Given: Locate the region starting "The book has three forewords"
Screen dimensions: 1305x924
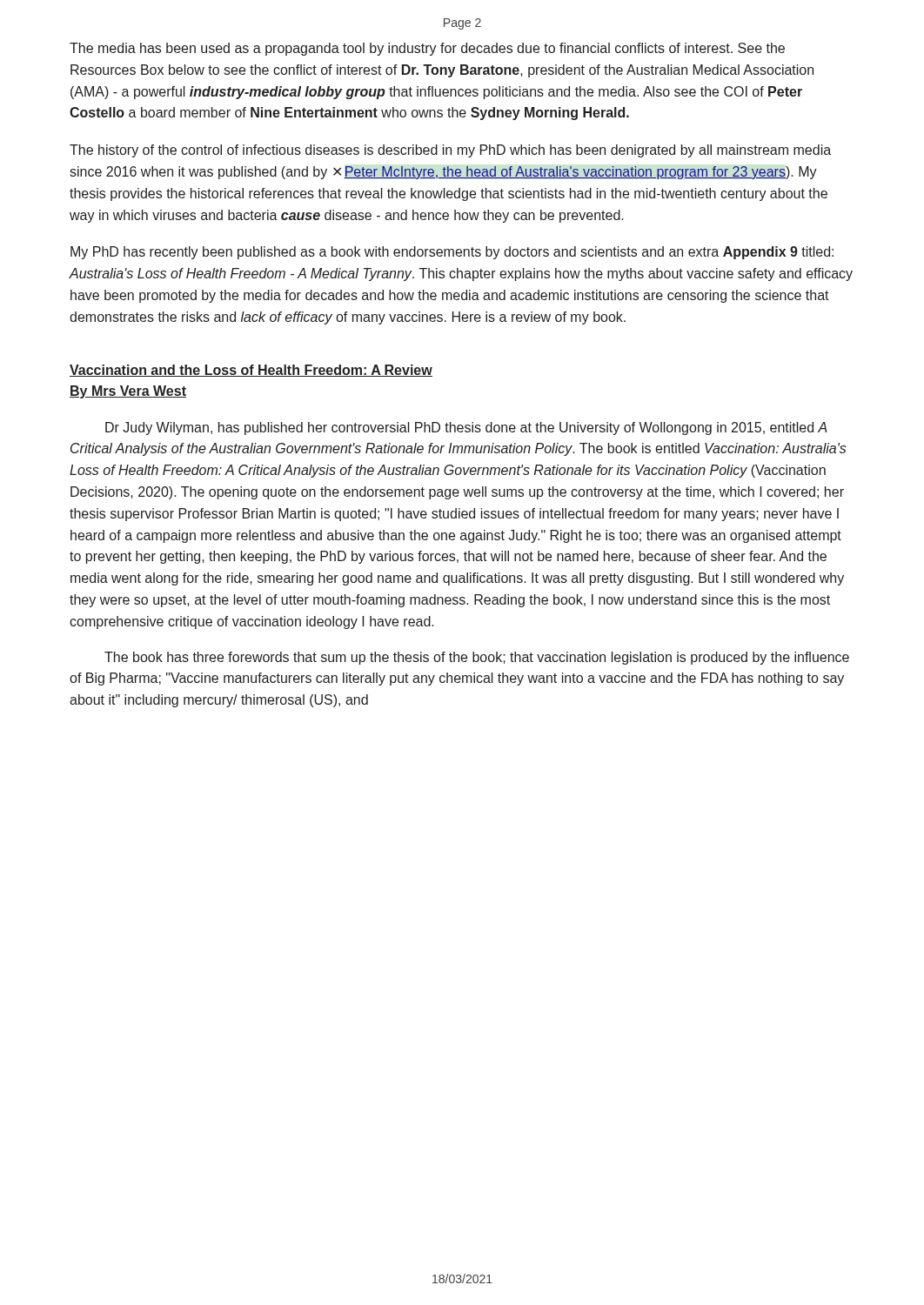Looking at the screenshot, I should (x=460, y=678).
